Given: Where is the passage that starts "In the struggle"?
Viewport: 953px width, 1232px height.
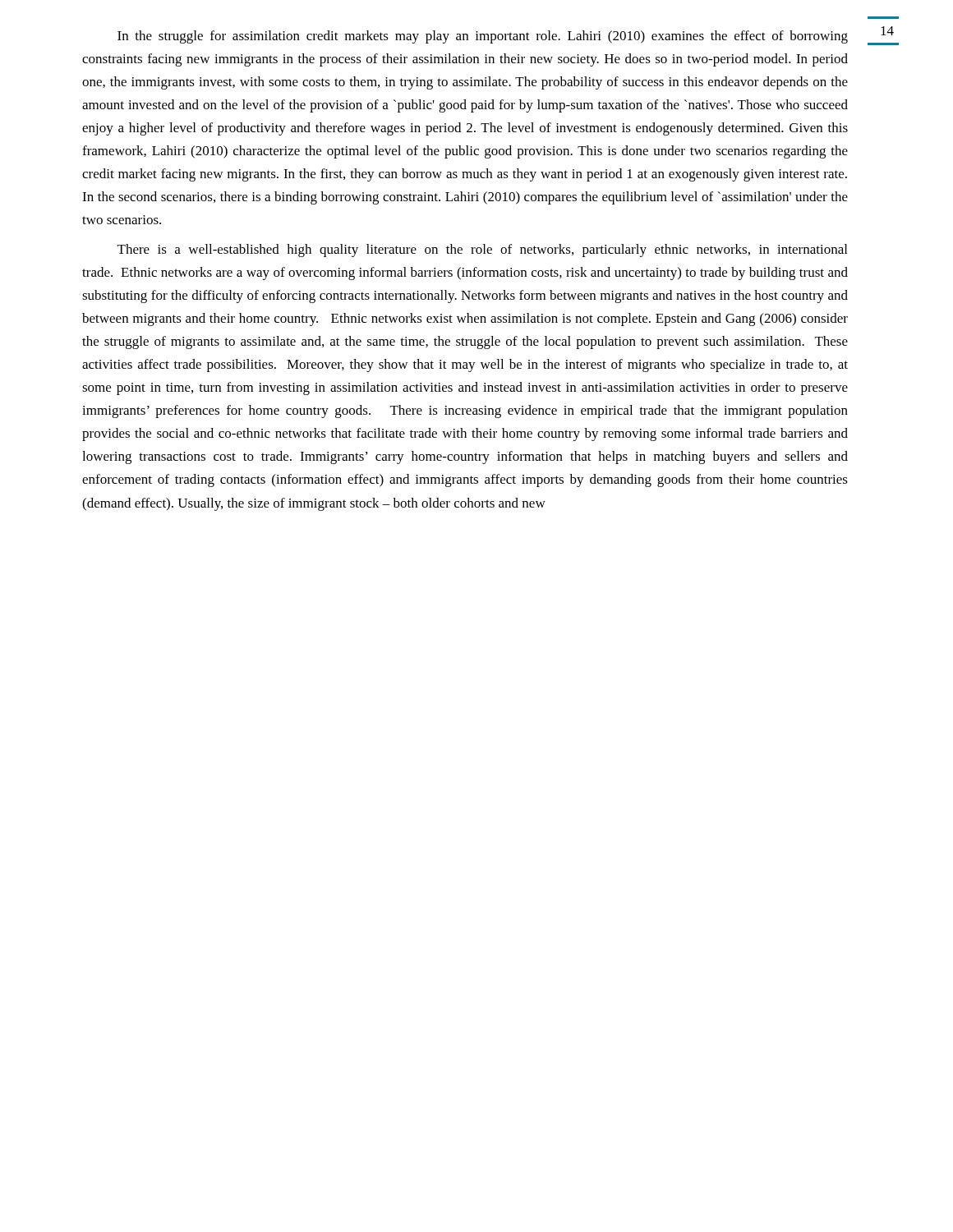Looking at the screenshot, I should point(465,128).
